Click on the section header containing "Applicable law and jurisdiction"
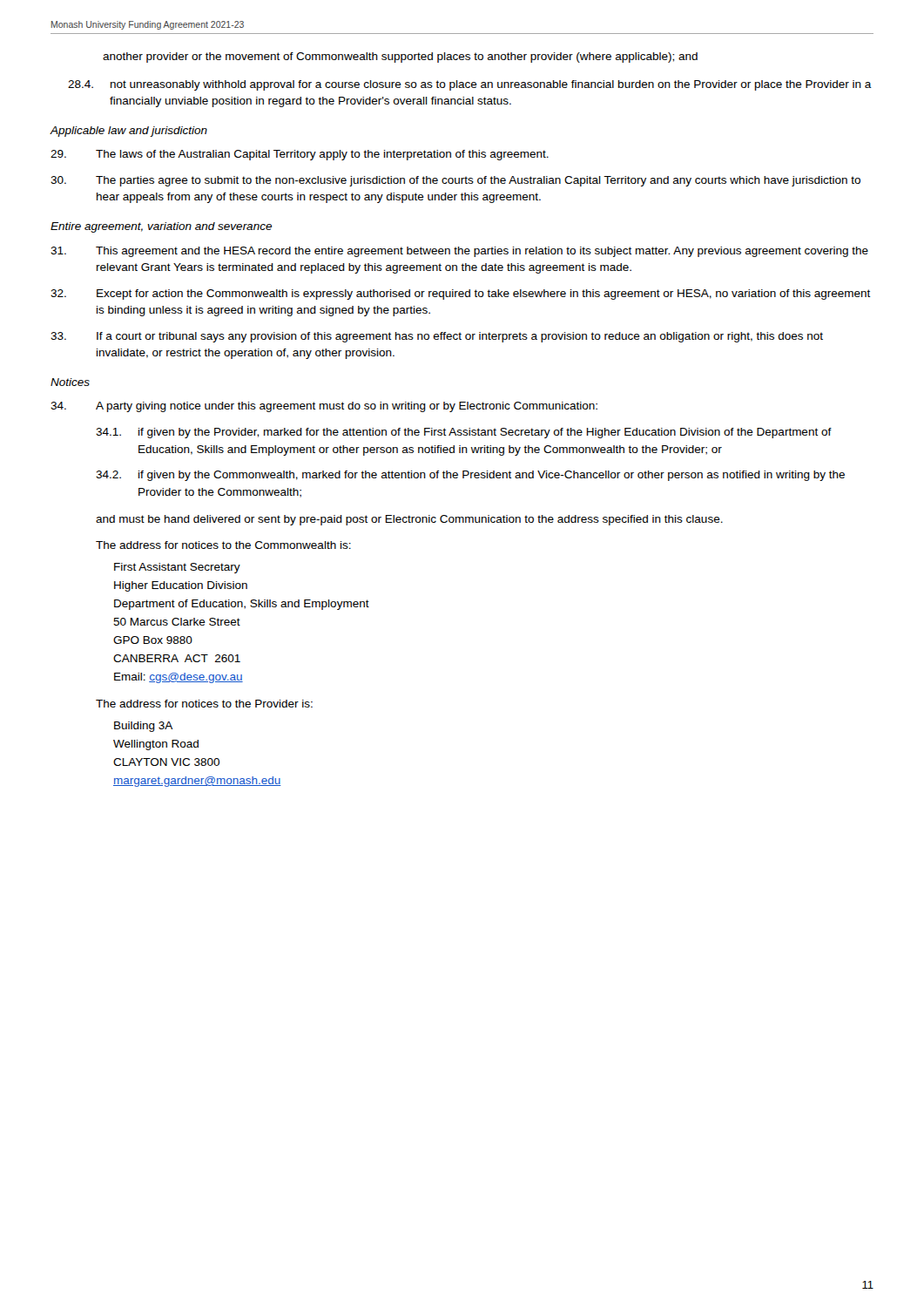The image size is (924, 1307). pyautogui.click(x=129, y=130)
